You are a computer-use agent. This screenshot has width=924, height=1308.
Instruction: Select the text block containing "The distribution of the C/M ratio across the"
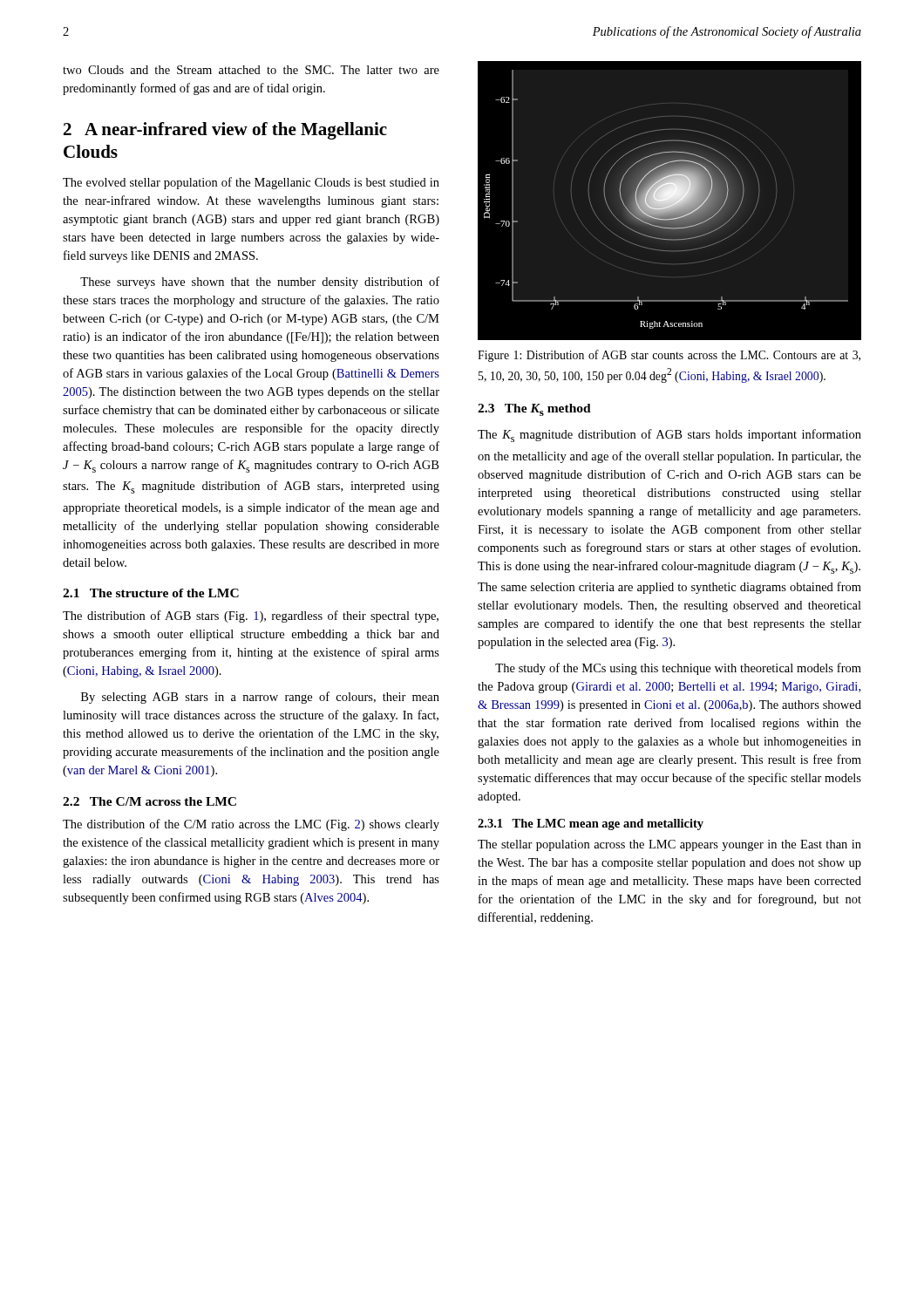coord(251,861)
